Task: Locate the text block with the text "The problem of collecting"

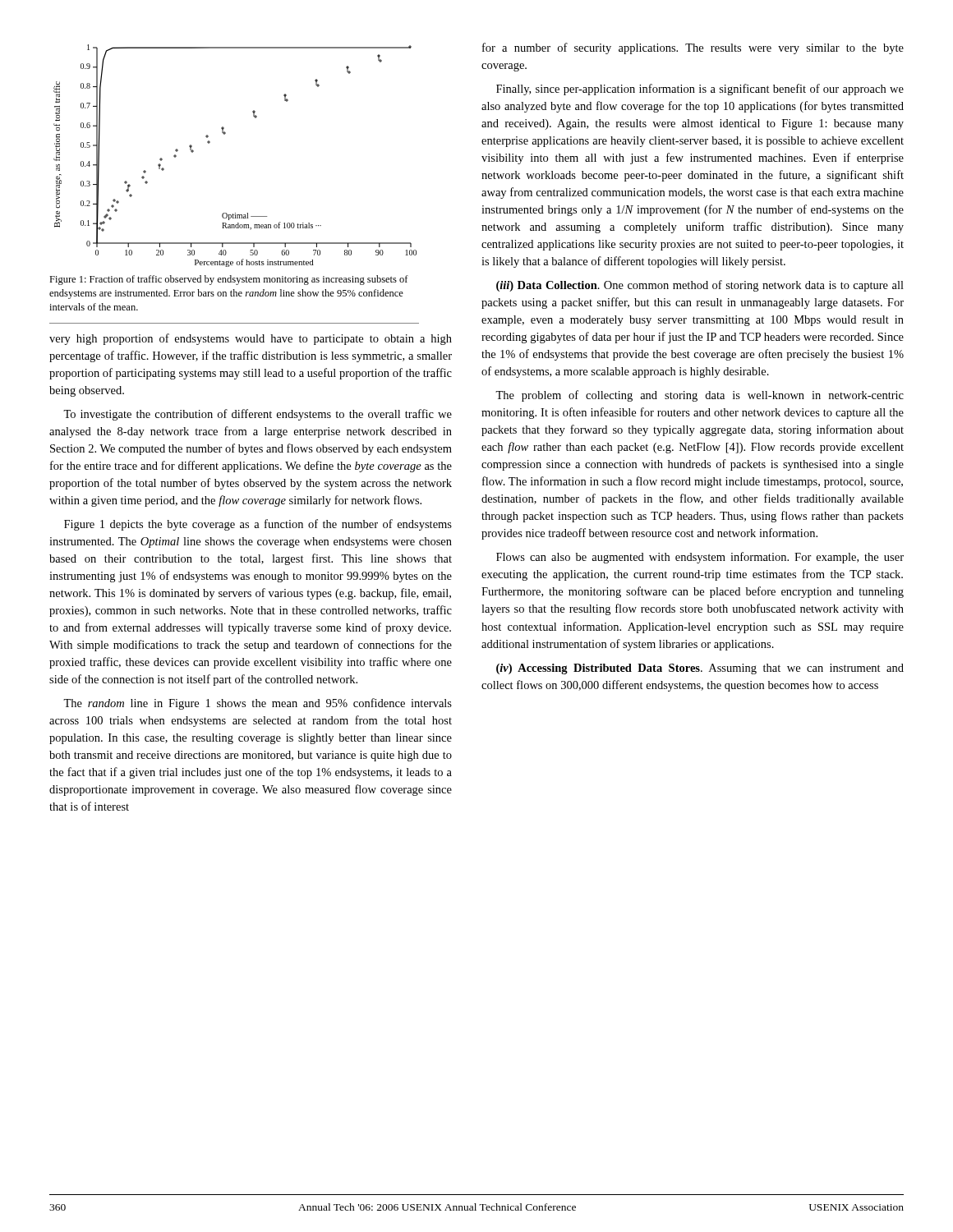Action: tap(693, 465)
